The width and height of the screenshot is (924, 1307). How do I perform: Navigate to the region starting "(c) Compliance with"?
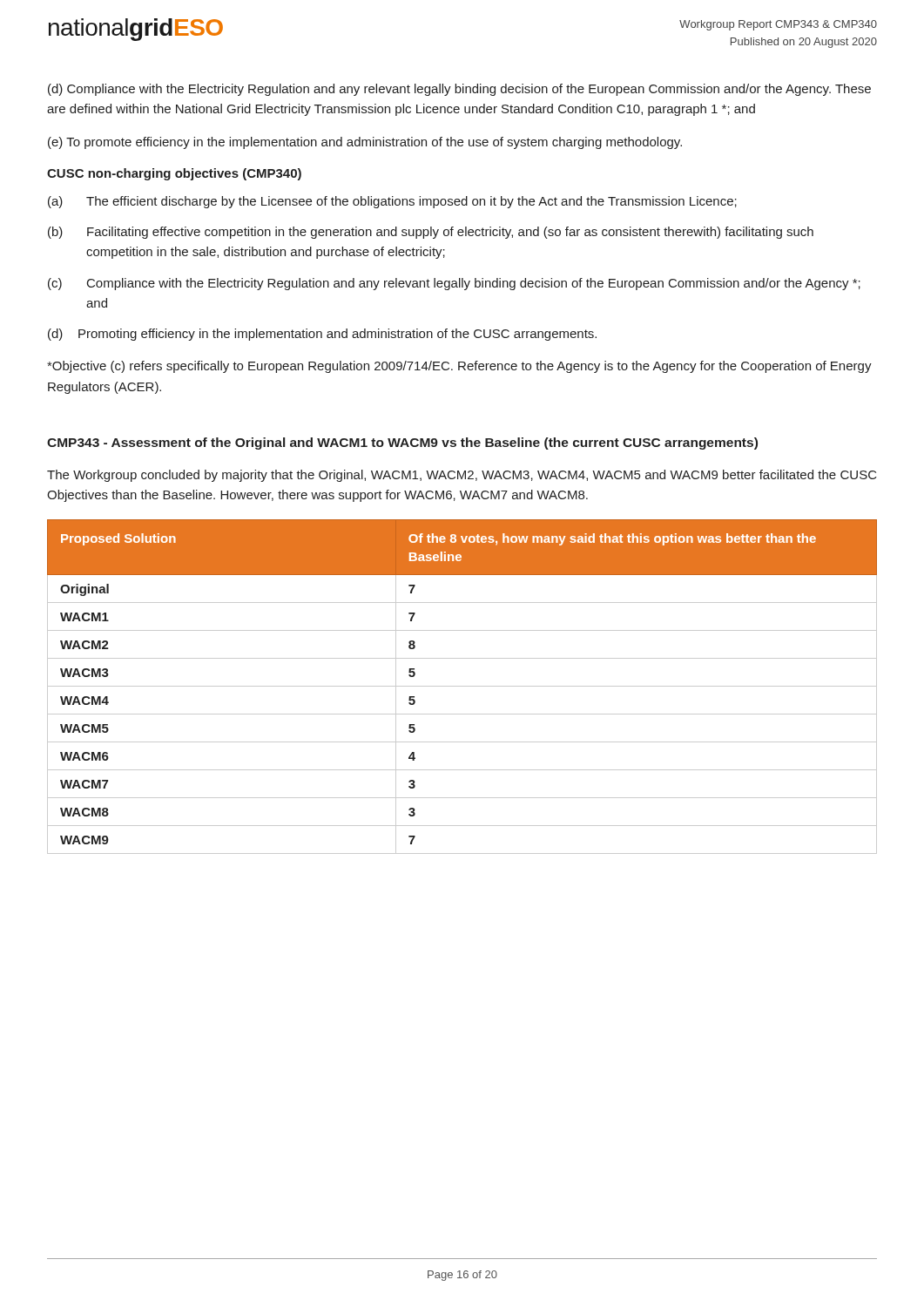[462, 293]
